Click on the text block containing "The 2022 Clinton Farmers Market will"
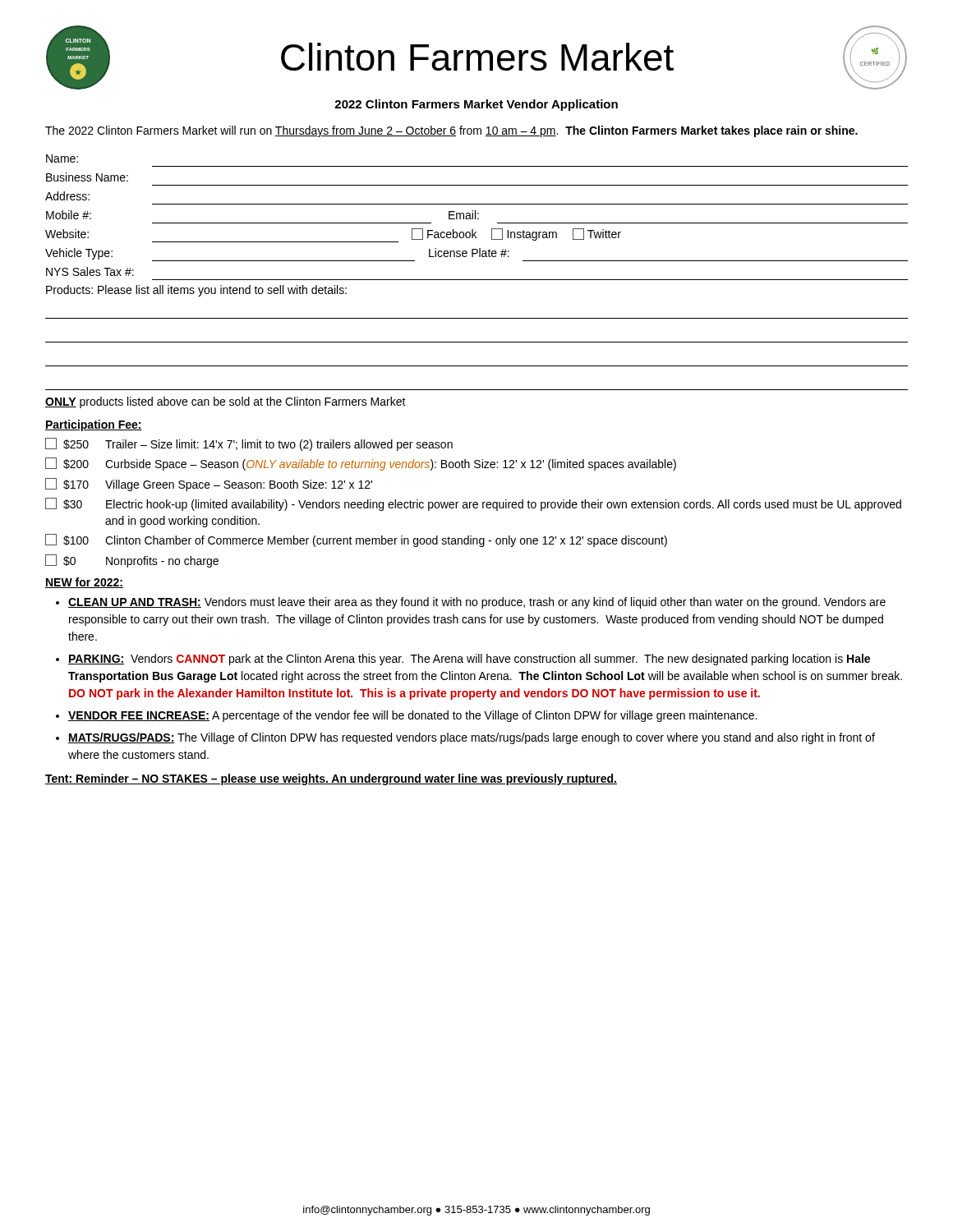This screenshot has height=1232, width=953. pos(452,131)
